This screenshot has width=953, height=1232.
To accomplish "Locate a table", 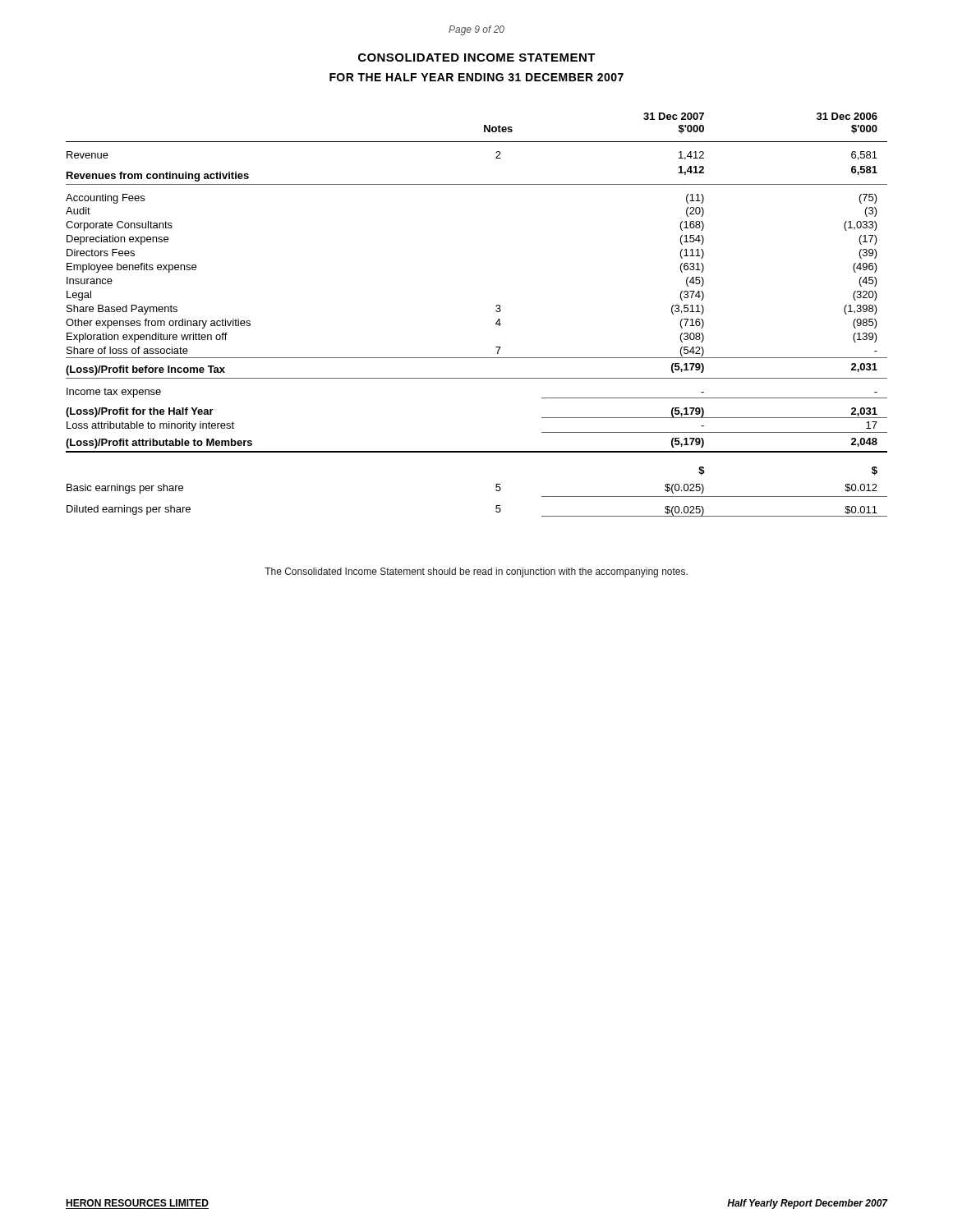I will pos(476,312).
